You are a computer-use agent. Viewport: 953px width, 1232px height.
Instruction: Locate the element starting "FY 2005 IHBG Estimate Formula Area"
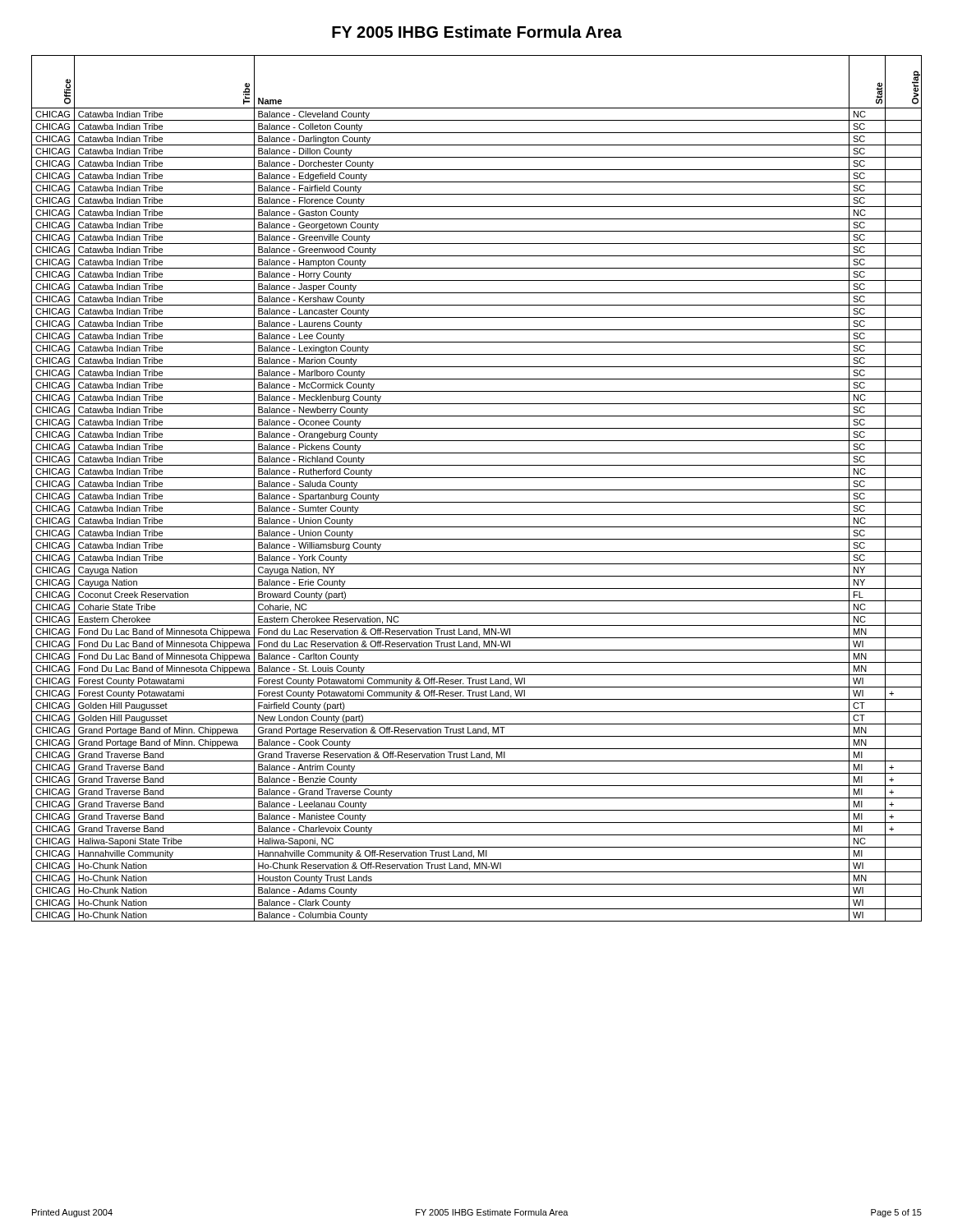[x=476, y=32]
